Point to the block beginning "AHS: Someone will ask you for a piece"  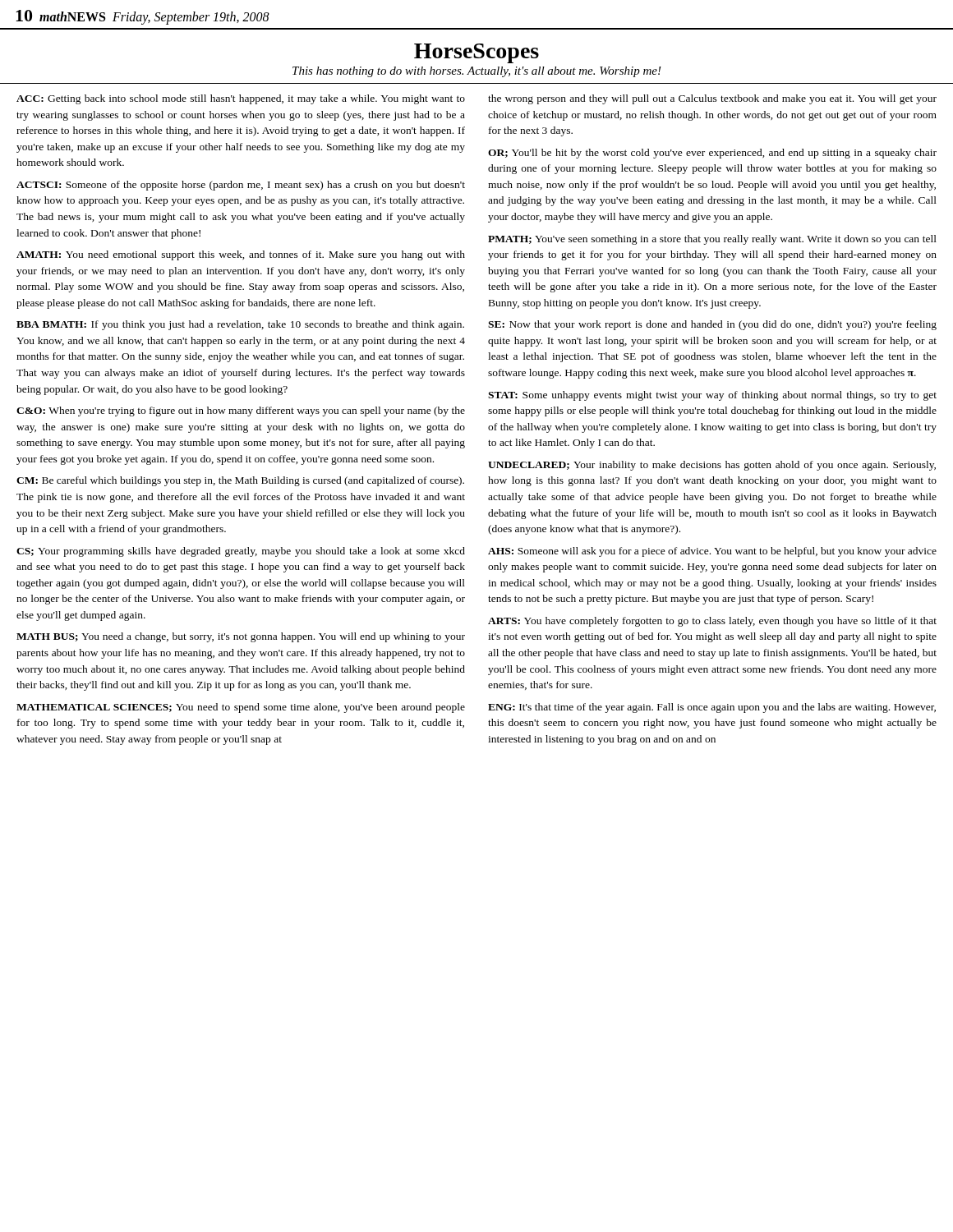click(712, 575)
